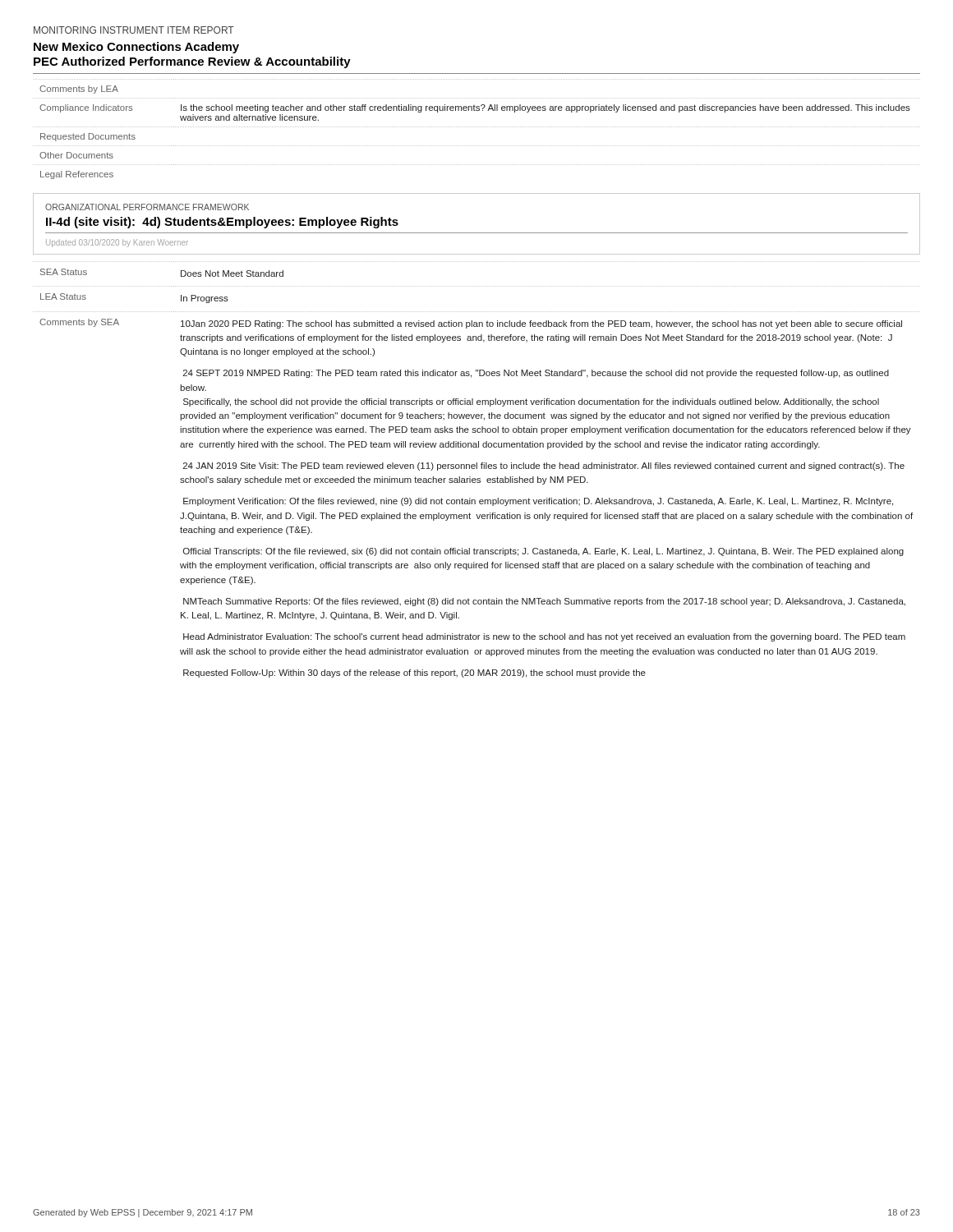953x1232 pixels.
Task: Find the text containing "Updated 03/10/2020 by Karen Woerner"
Action: [117, 243]
